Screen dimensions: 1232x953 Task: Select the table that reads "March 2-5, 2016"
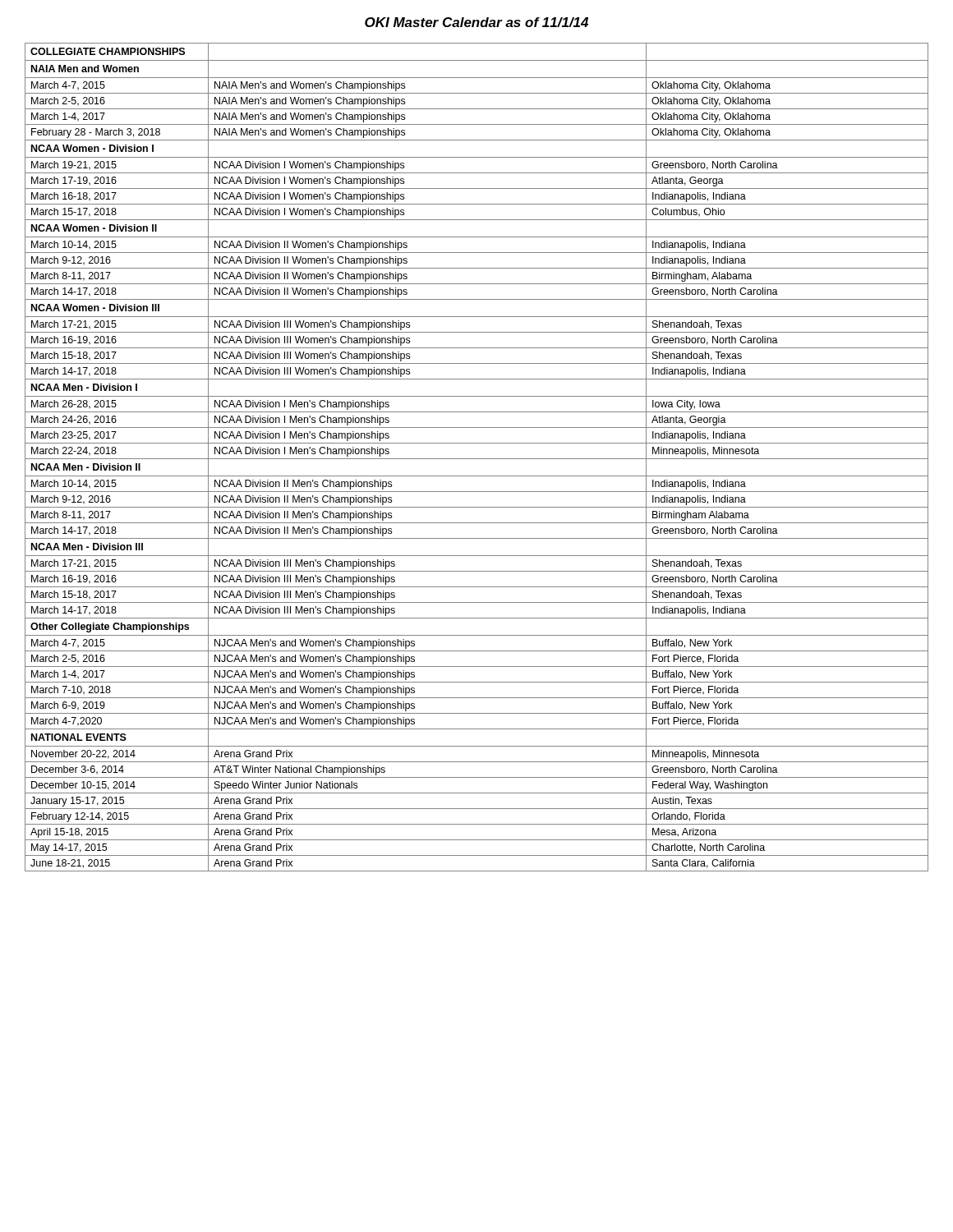[476, 457]
